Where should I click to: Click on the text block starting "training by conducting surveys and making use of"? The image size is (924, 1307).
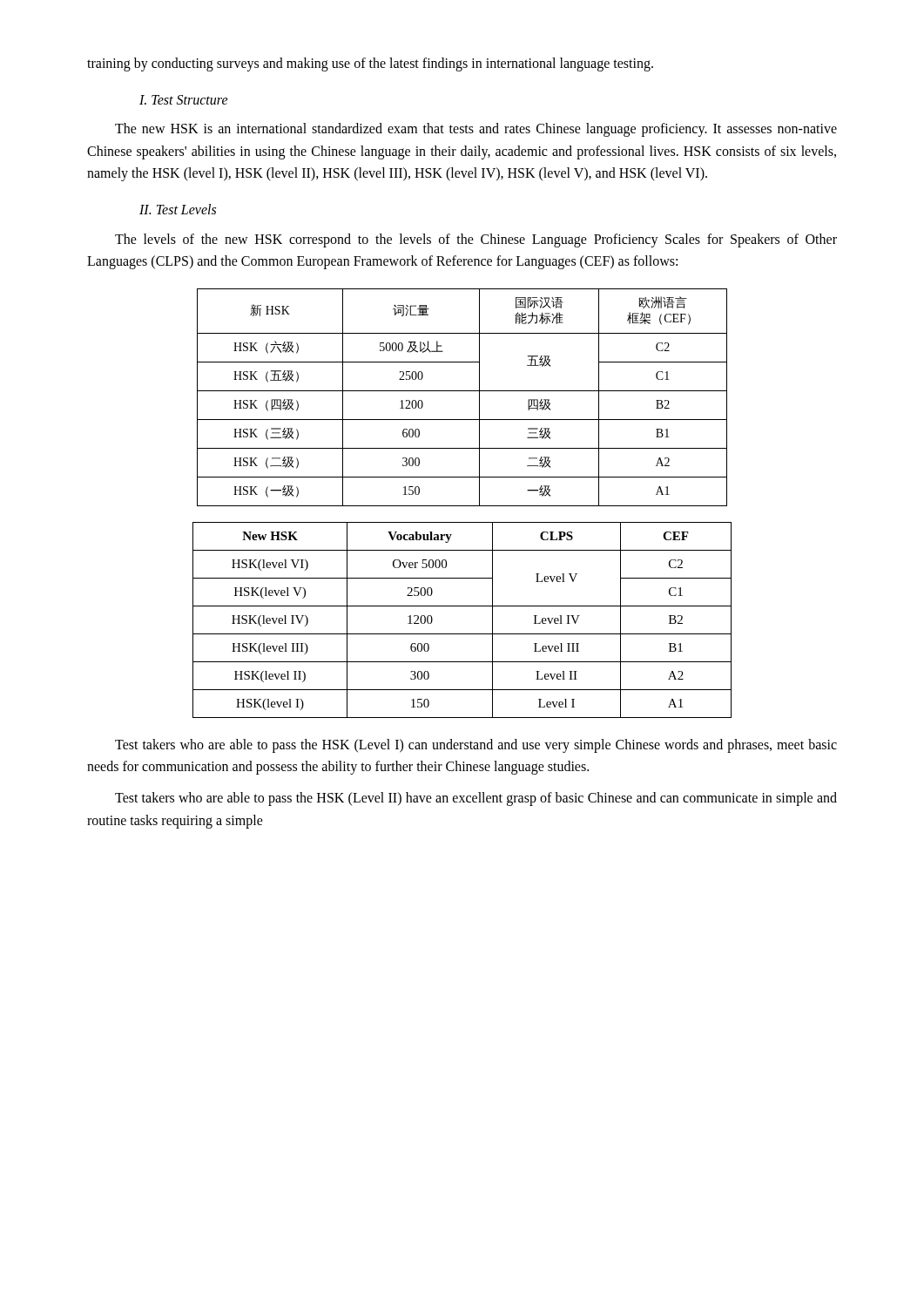(371, 63)
